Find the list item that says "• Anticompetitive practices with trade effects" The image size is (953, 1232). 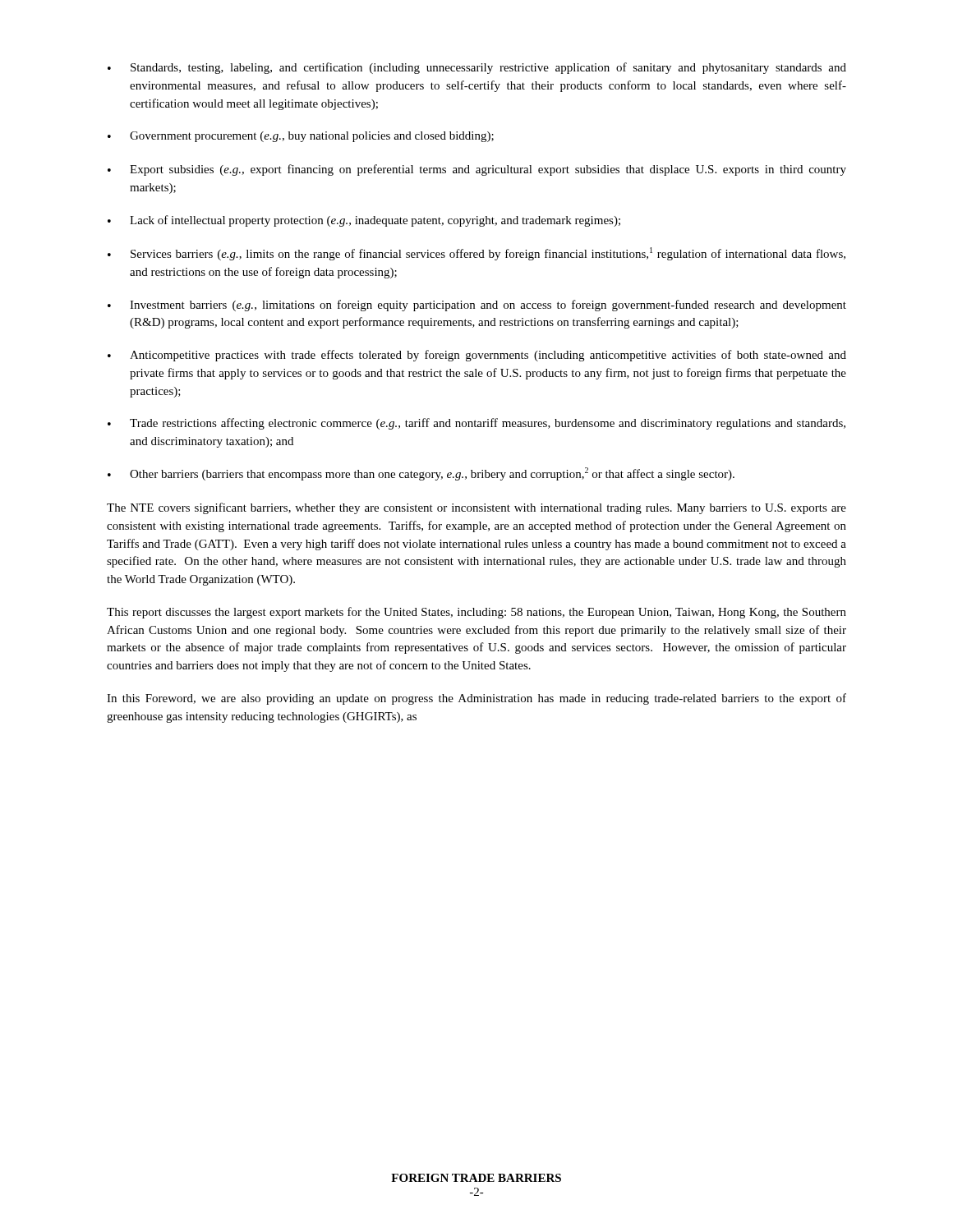click(x=476, y=373)
